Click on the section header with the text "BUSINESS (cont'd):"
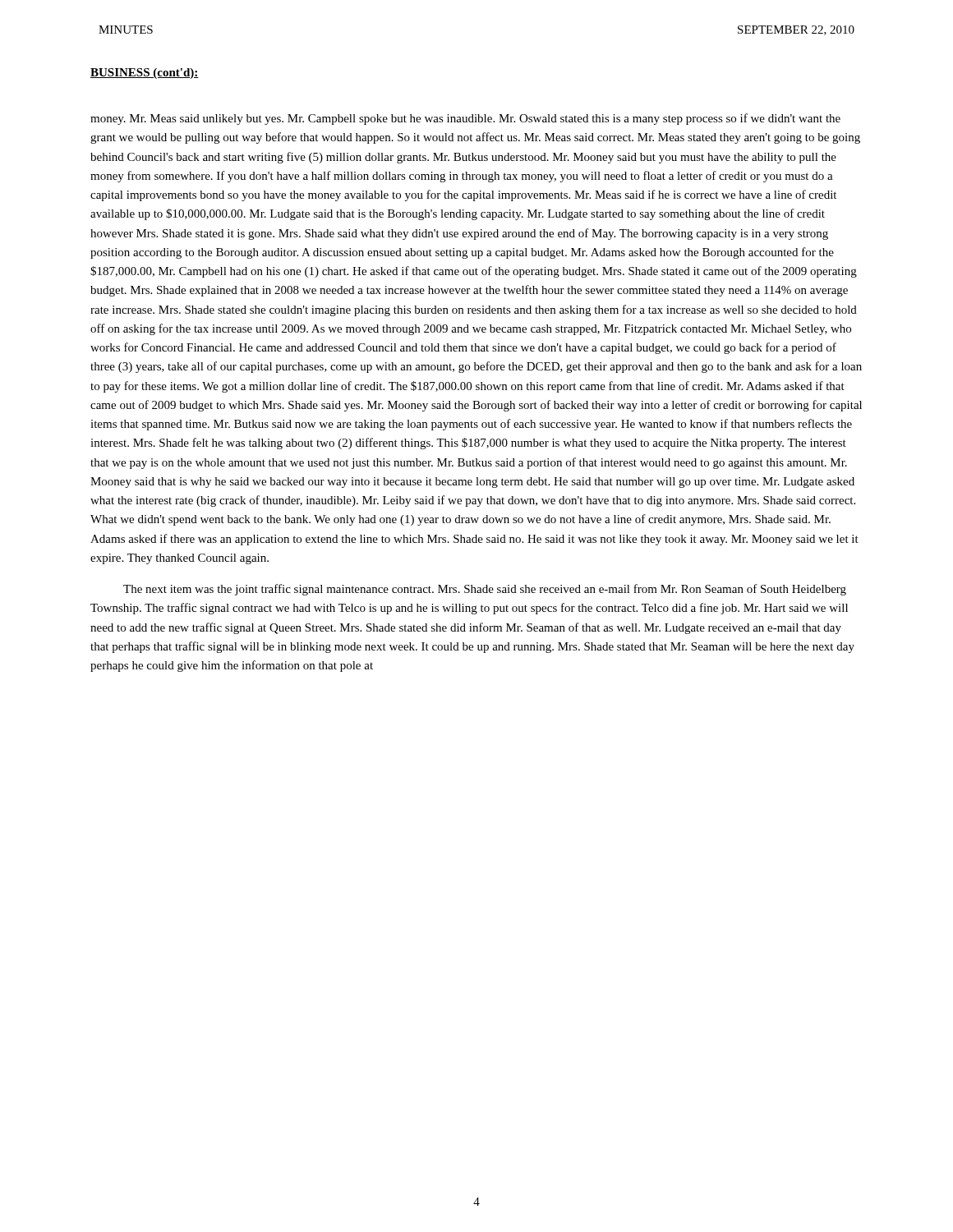 pos(144,72)
